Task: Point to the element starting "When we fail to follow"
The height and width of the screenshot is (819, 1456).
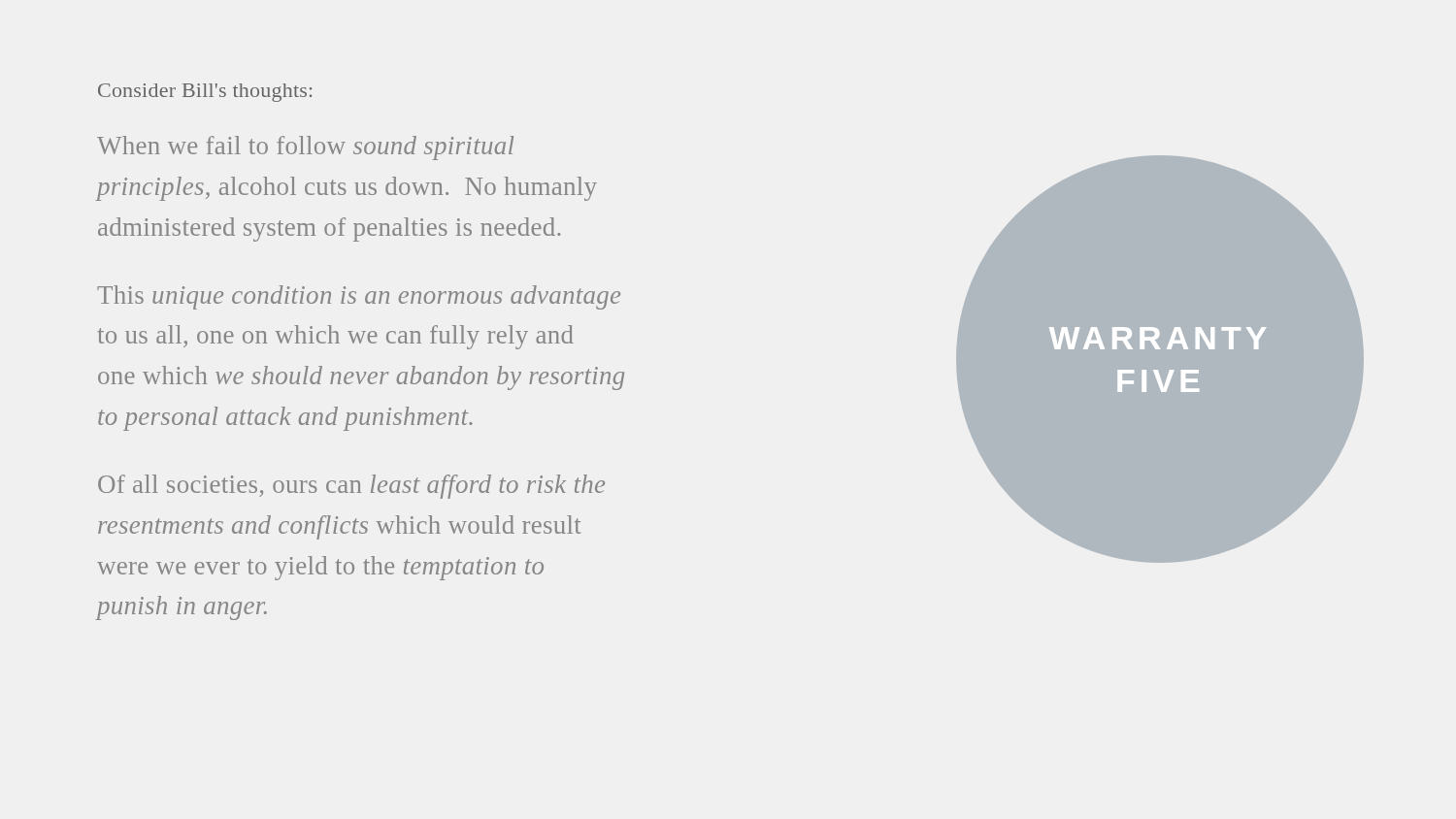Action: (x=347, y=186)
